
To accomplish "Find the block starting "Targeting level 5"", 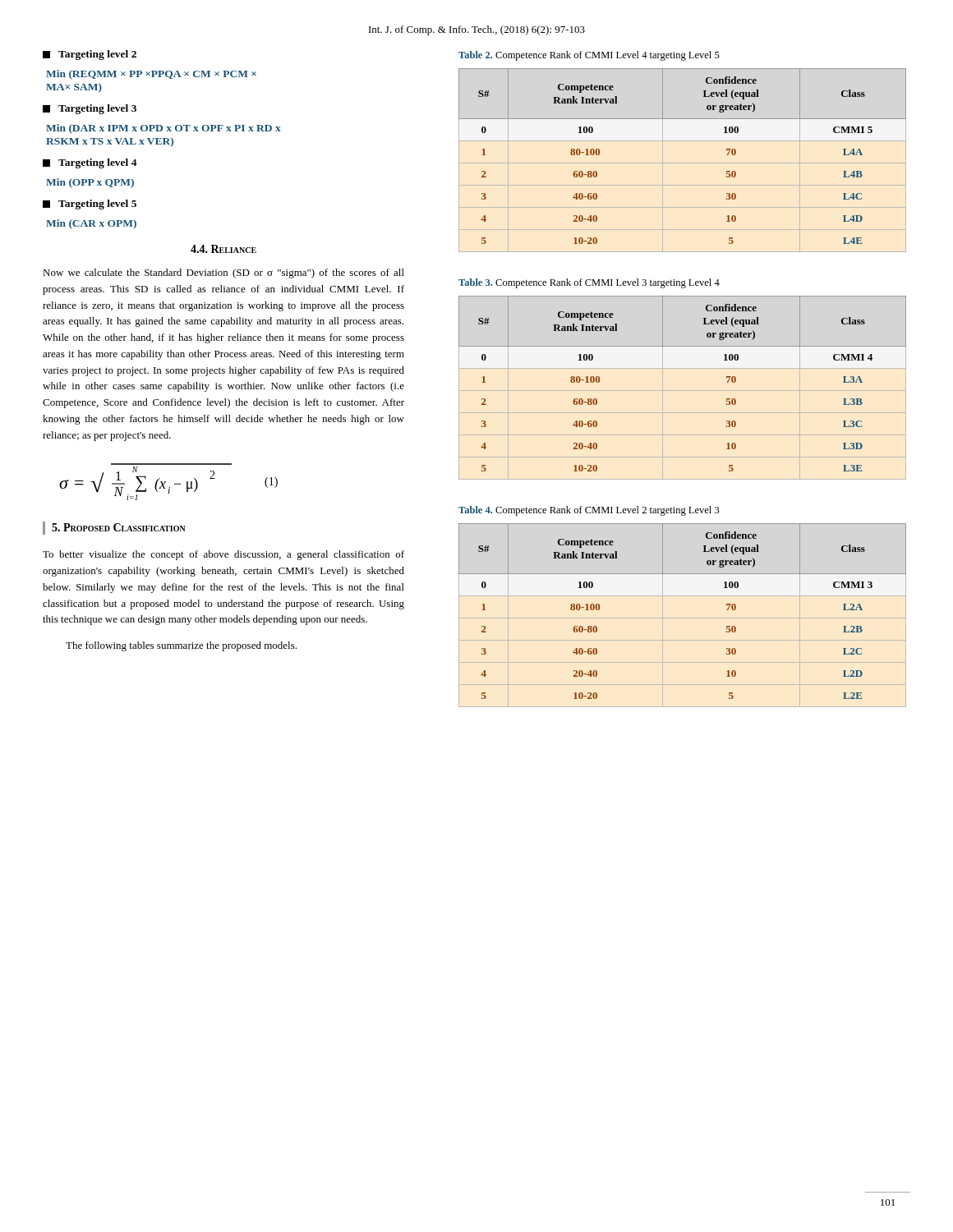I will click(x=90, y=204).
